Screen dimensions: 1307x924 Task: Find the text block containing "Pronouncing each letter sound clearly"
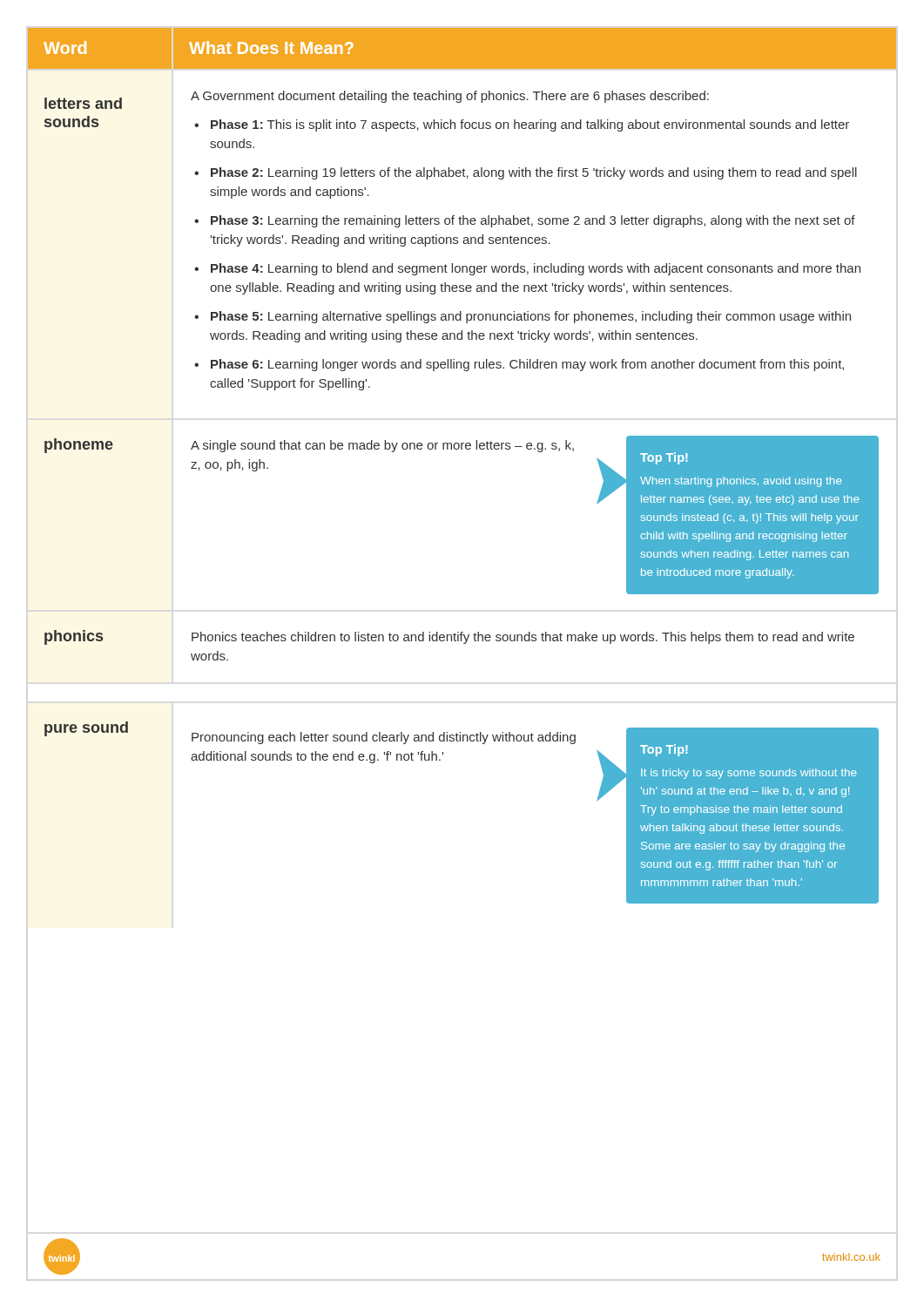[535, 816]
